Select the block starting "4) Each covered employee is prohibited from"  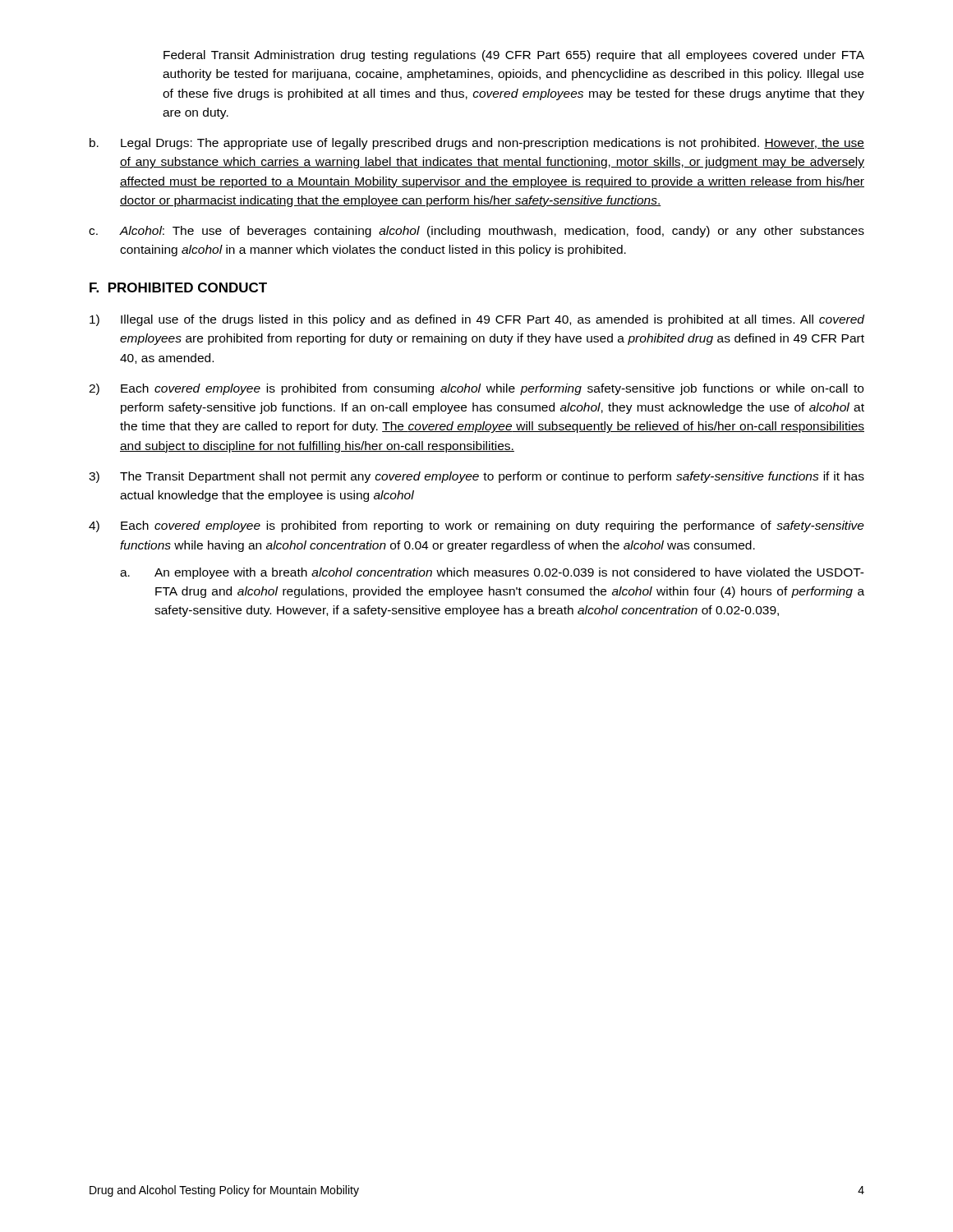coord(476,572)
